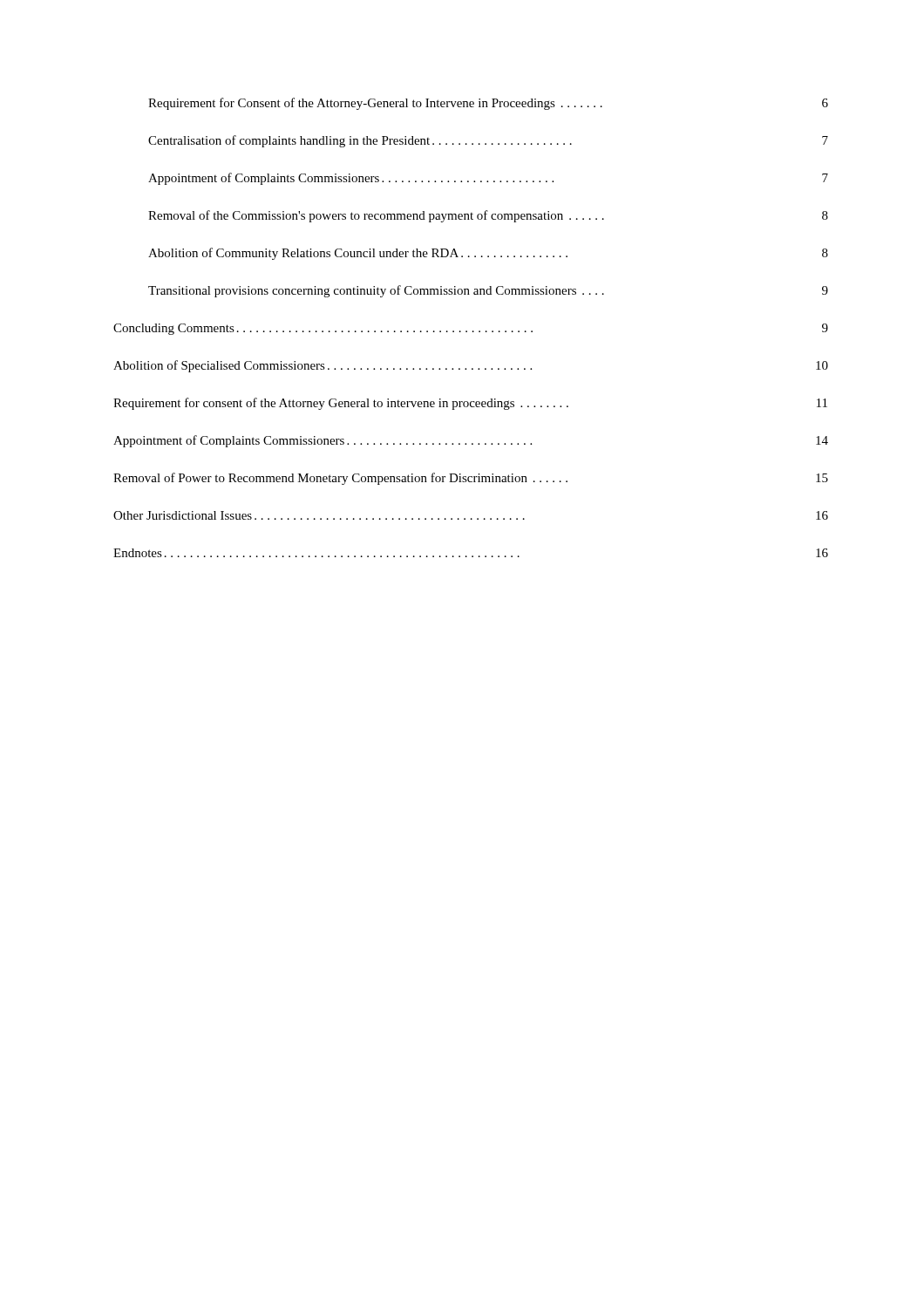Find the list item that says "Centralisation of complaints handling in"
This screenshot has height=1308, width=924.
pos(488,141)
